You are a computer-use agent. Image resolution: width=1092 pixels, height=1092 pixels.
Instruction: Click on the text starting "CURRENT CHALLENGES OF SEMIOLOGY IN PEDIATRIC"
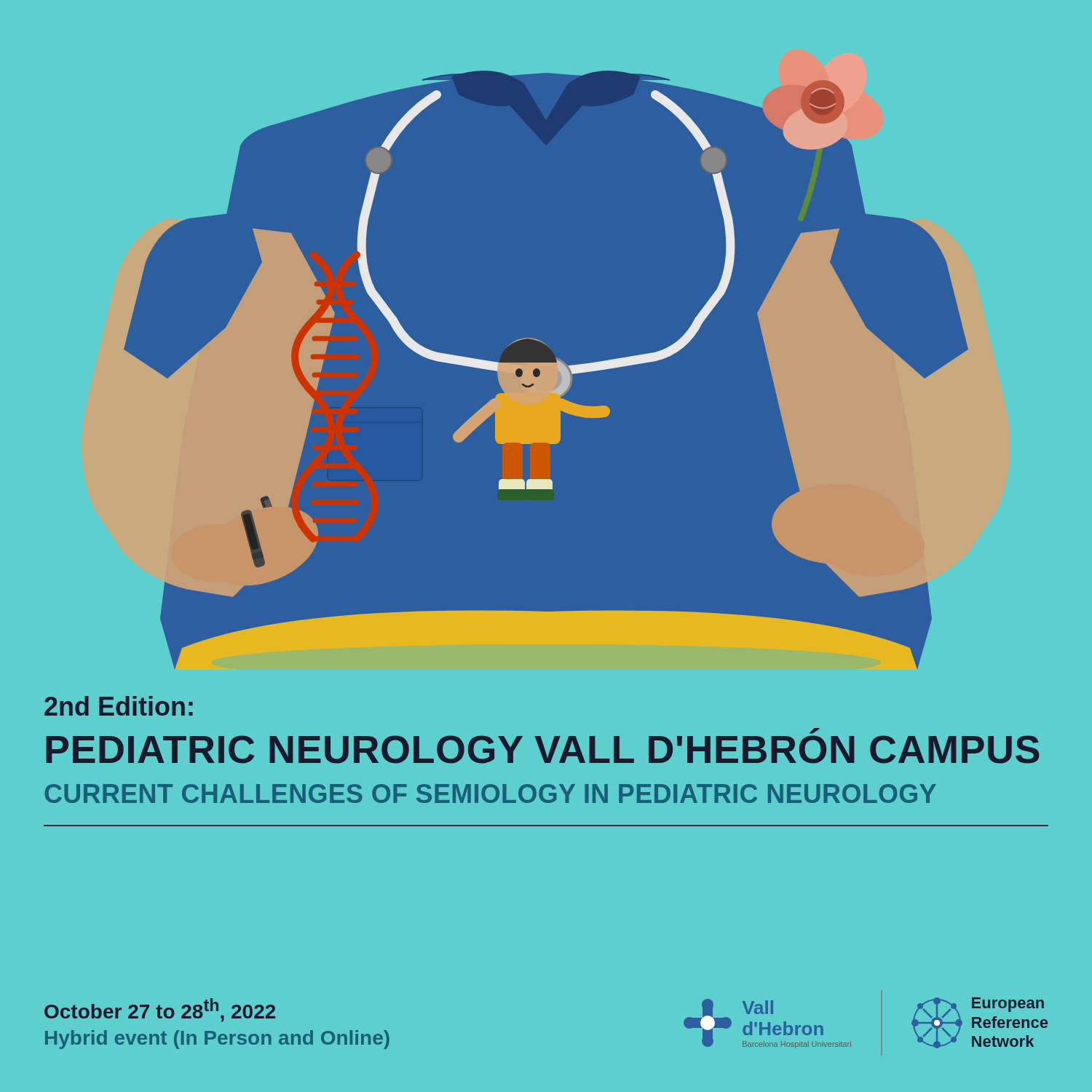point(490,794)
